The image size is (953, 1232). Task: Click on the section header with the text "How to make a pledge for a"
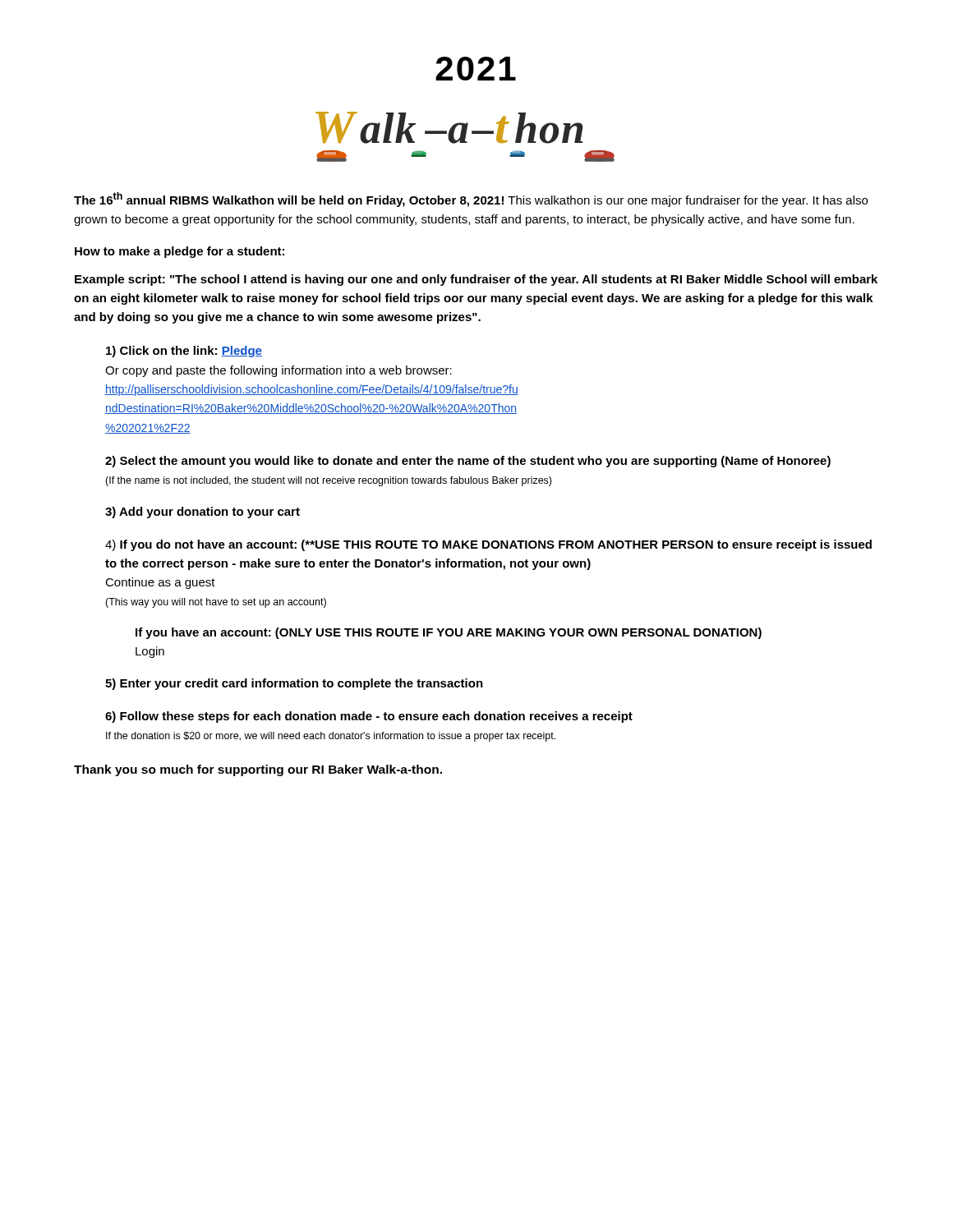(180, 251)
